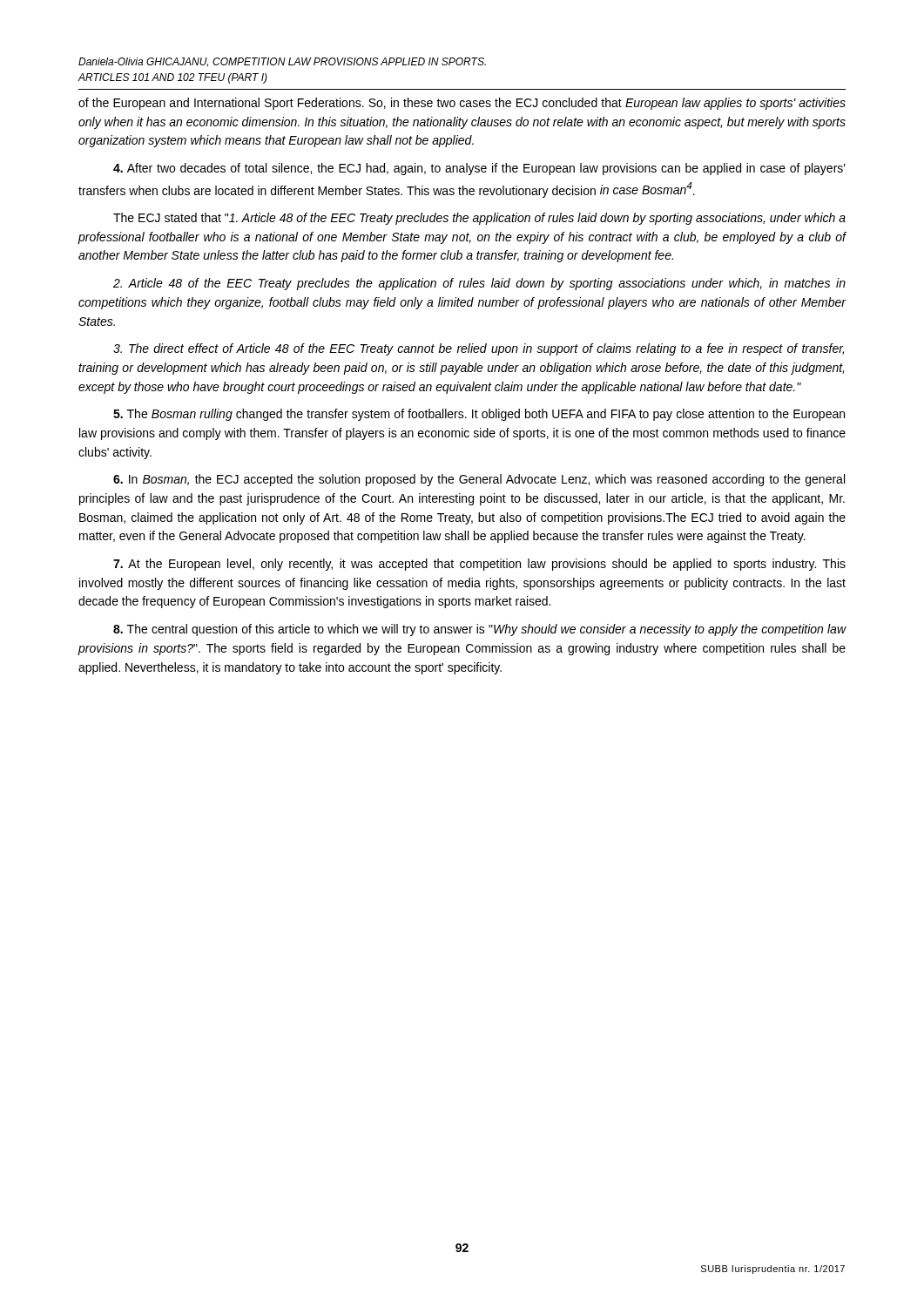Image resolution: width=924 pixels, height=1307 pixels.
Task: Select the block starting "Article 48 of the EEC"
Action: tap(462, 303)
